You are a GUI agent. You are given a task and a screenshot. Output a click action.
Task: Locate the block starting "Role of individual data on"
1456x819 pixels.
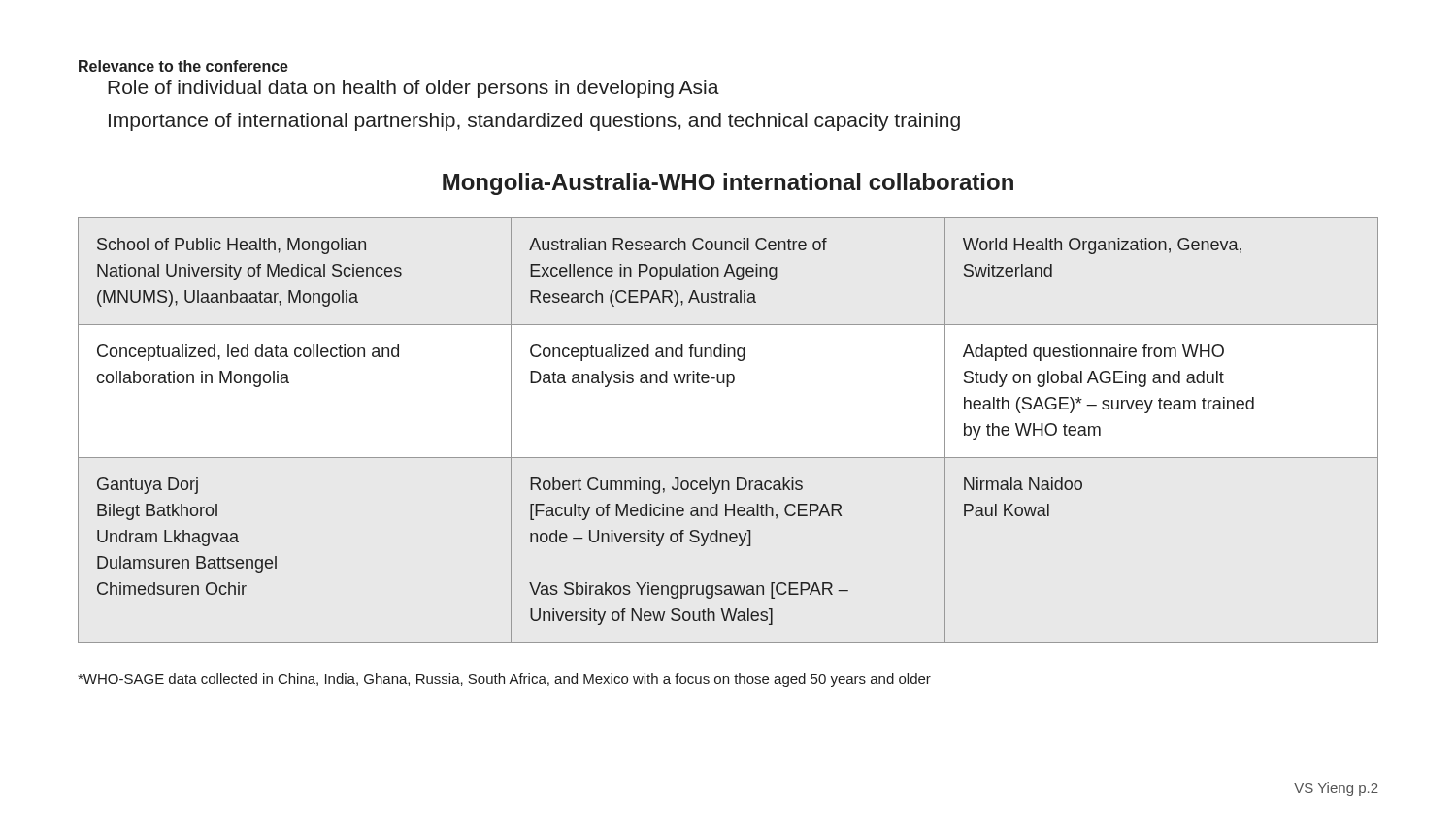(x=413, y=87)
